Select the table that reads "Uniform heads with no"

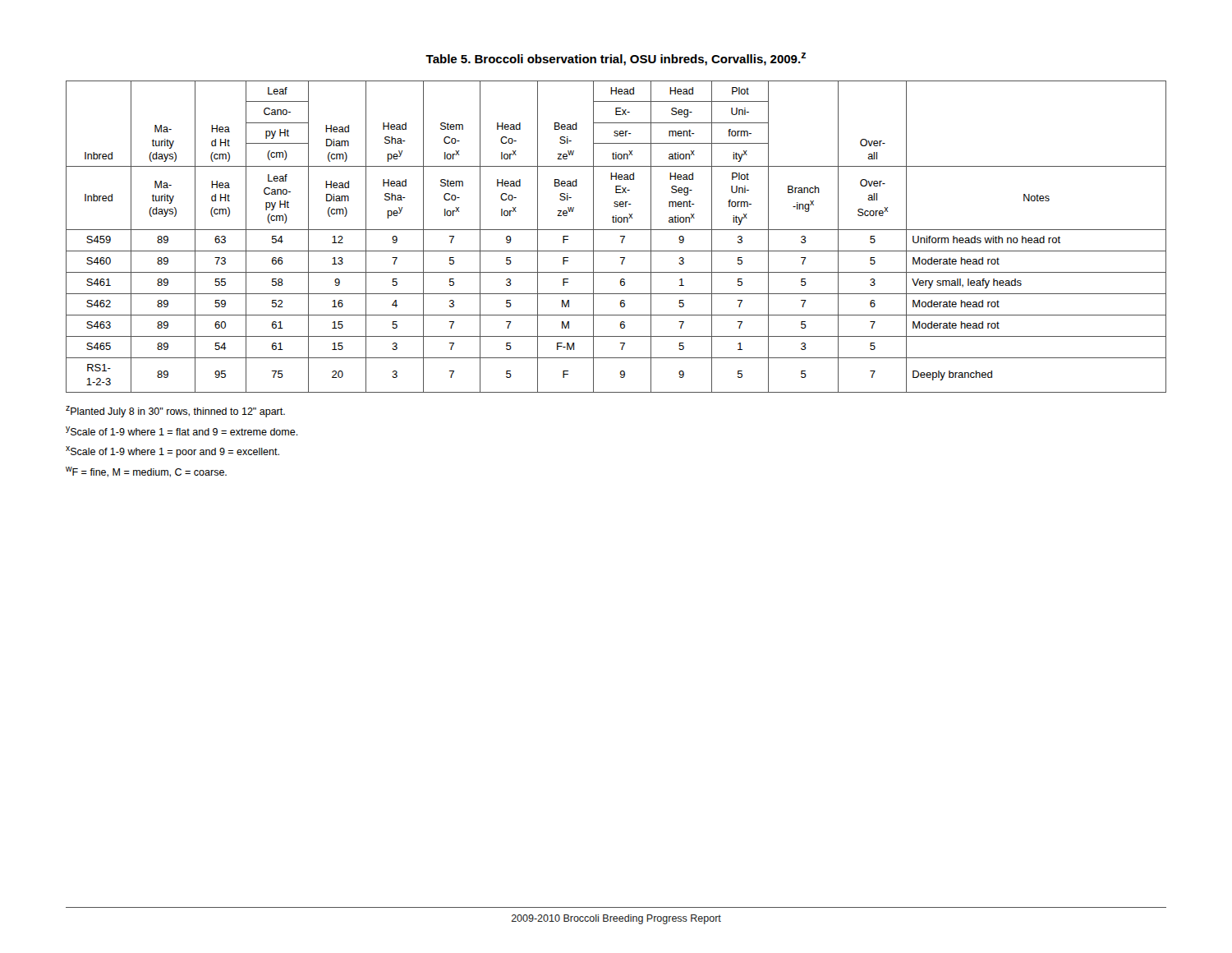616,237
